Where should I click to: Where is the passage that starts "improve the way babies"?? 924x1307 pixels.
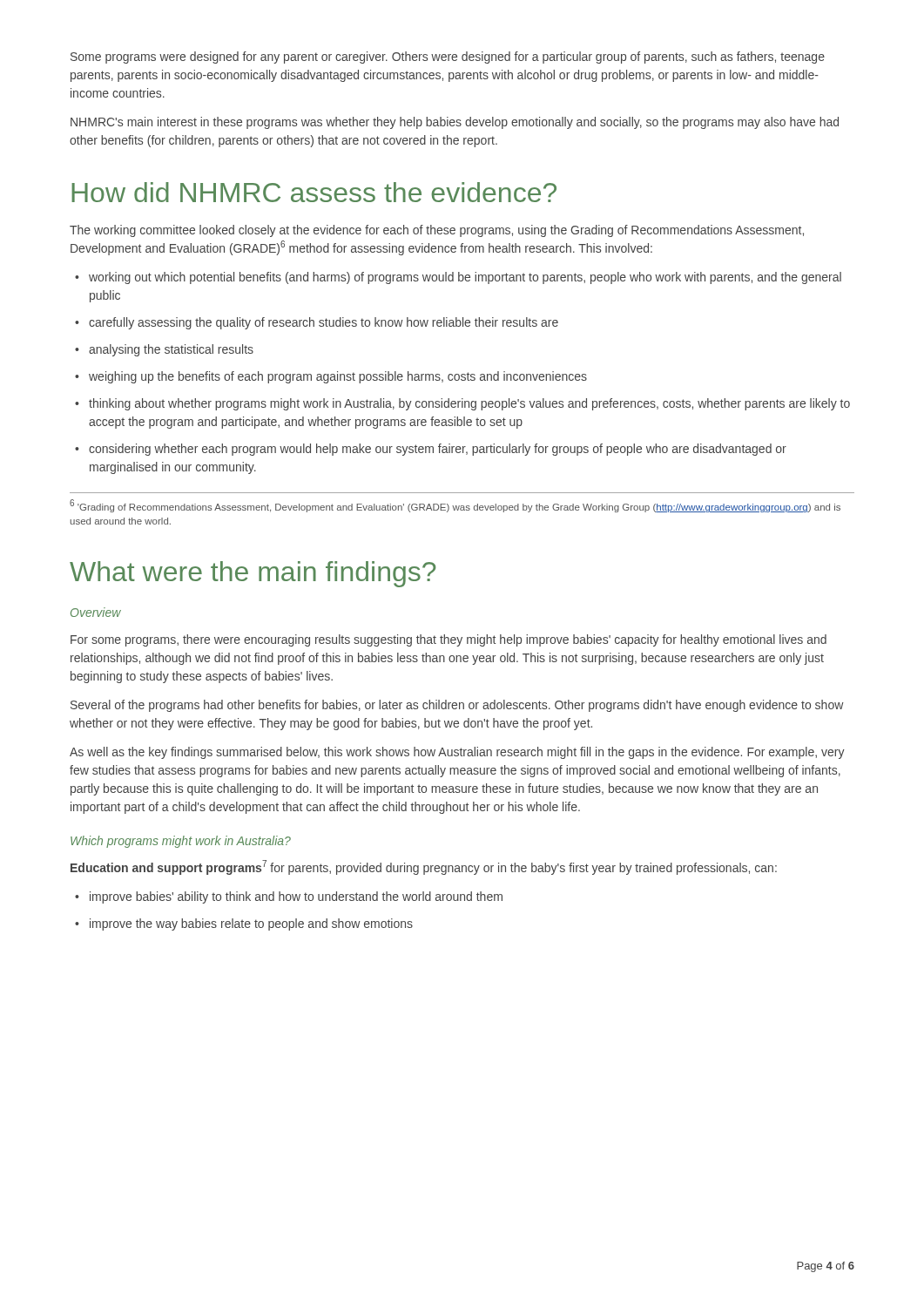click(244, 924)
